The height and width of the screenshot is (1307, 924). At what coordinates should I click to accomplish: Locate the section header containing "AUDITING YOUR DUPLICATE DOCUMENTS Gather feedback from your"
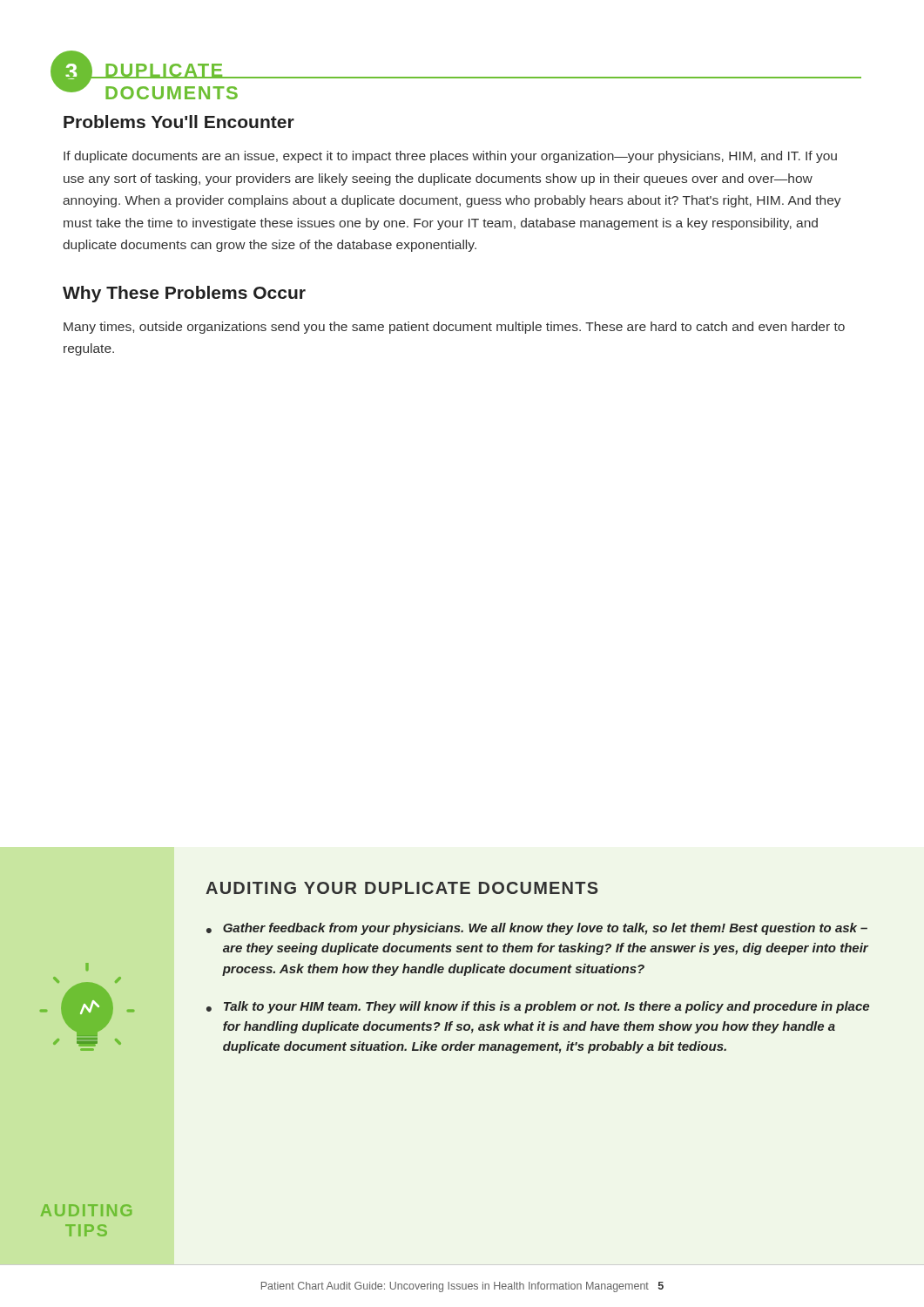pos(544,967)
